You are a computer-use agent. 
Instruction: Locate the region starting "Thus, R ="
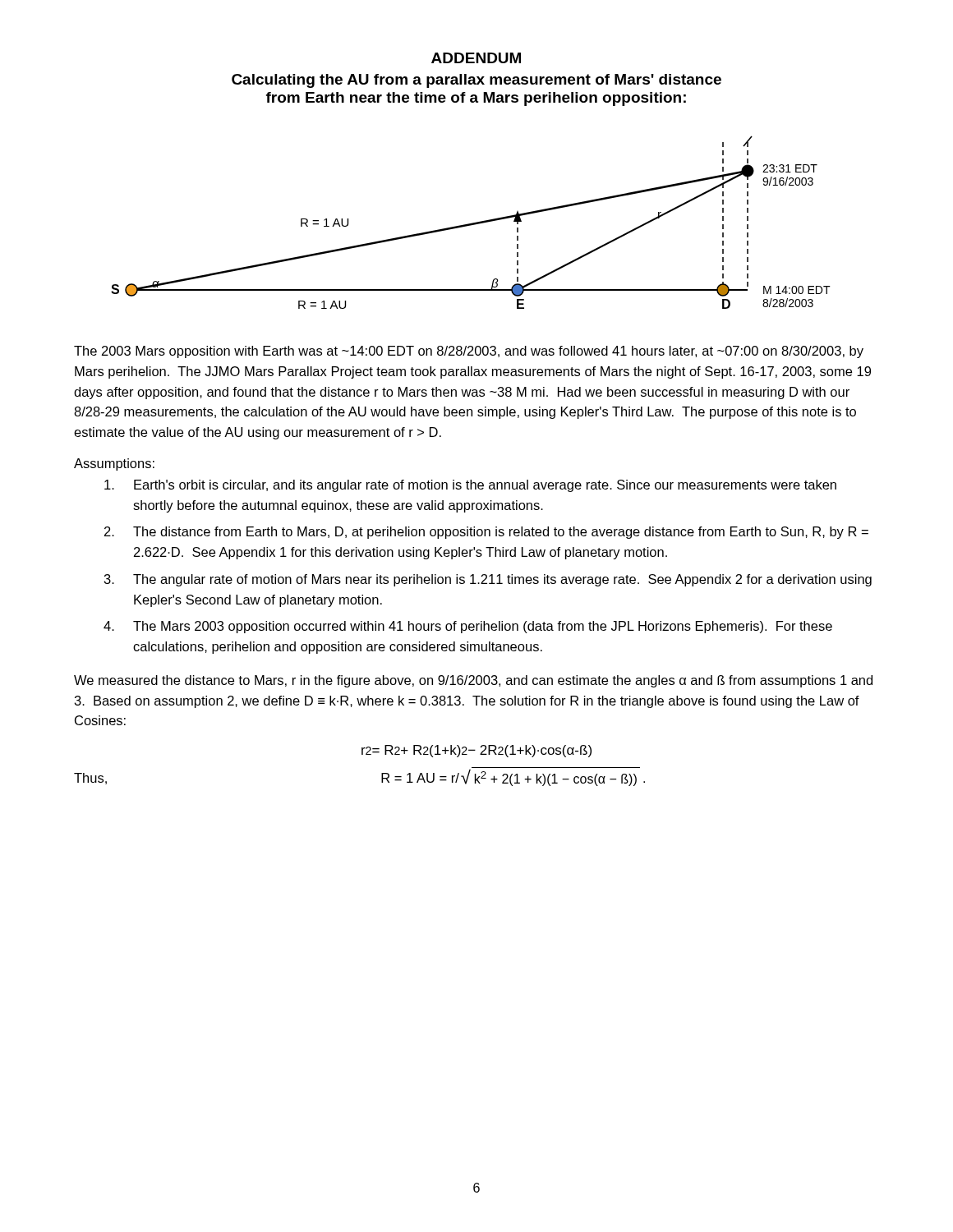coord(476,778)
